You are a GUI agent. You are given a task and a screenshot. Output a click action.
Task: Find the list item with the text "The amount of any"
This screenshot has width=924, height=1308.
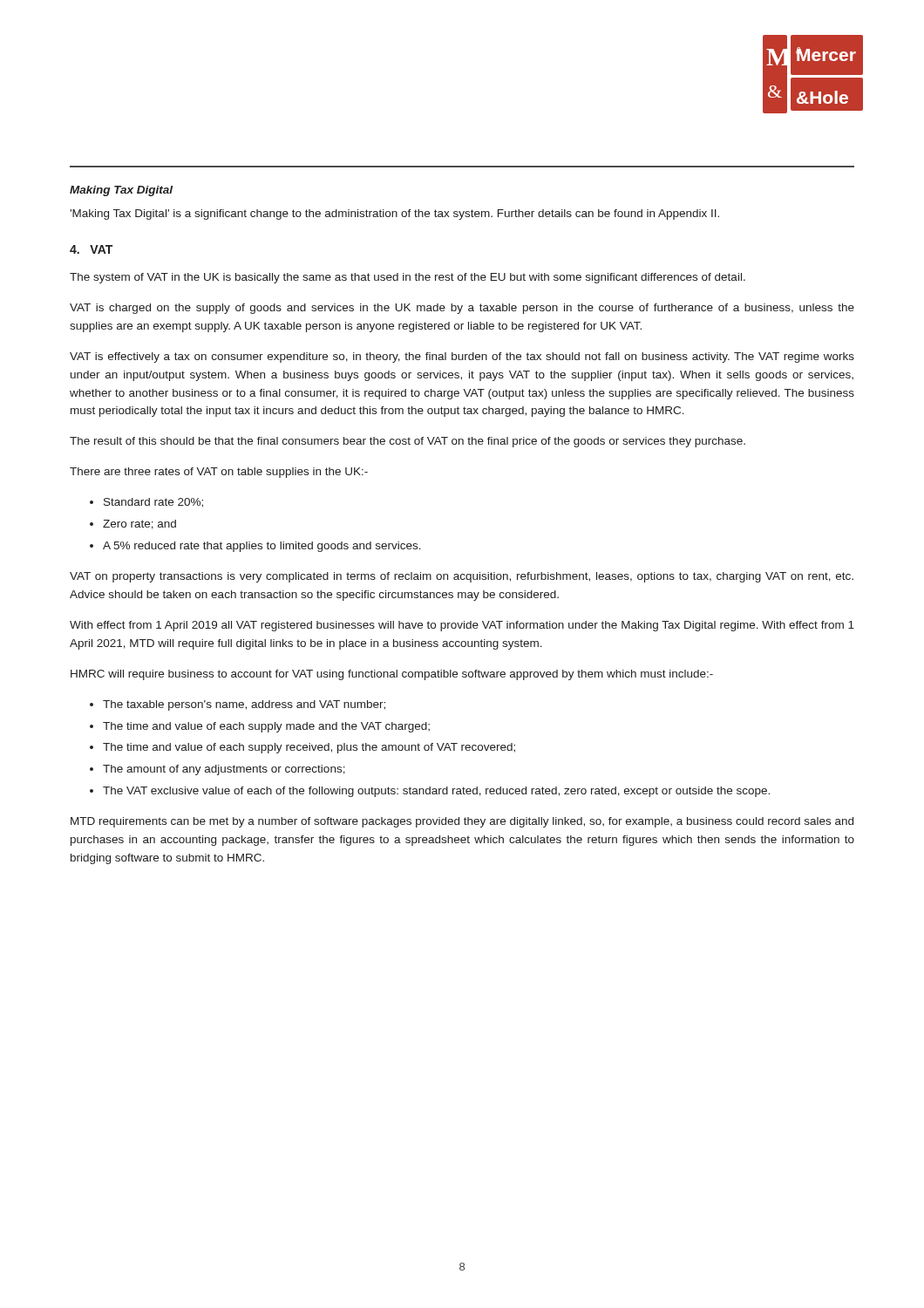224,769
